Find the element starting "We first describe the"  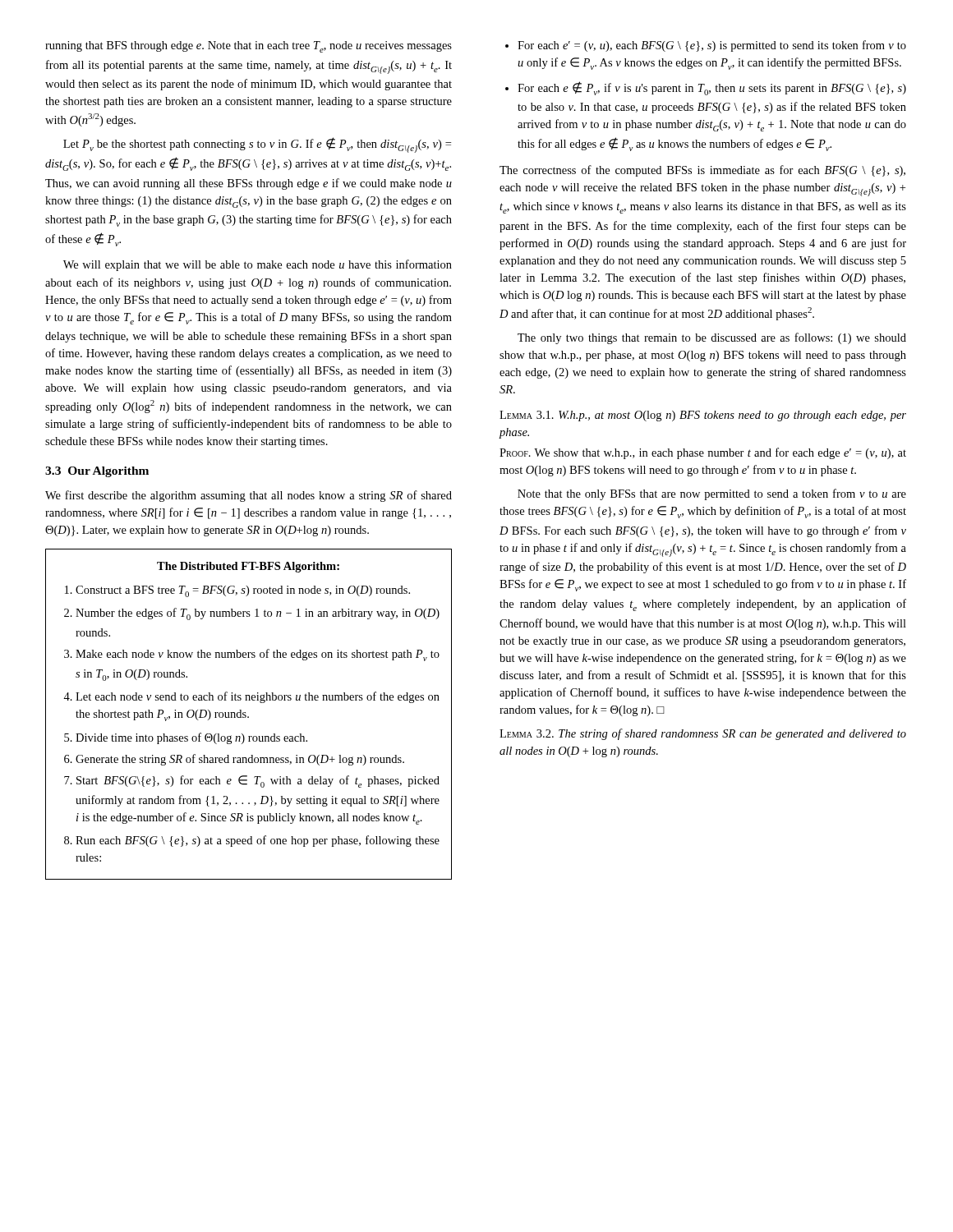pyautogui.click(x=248, y=513)
